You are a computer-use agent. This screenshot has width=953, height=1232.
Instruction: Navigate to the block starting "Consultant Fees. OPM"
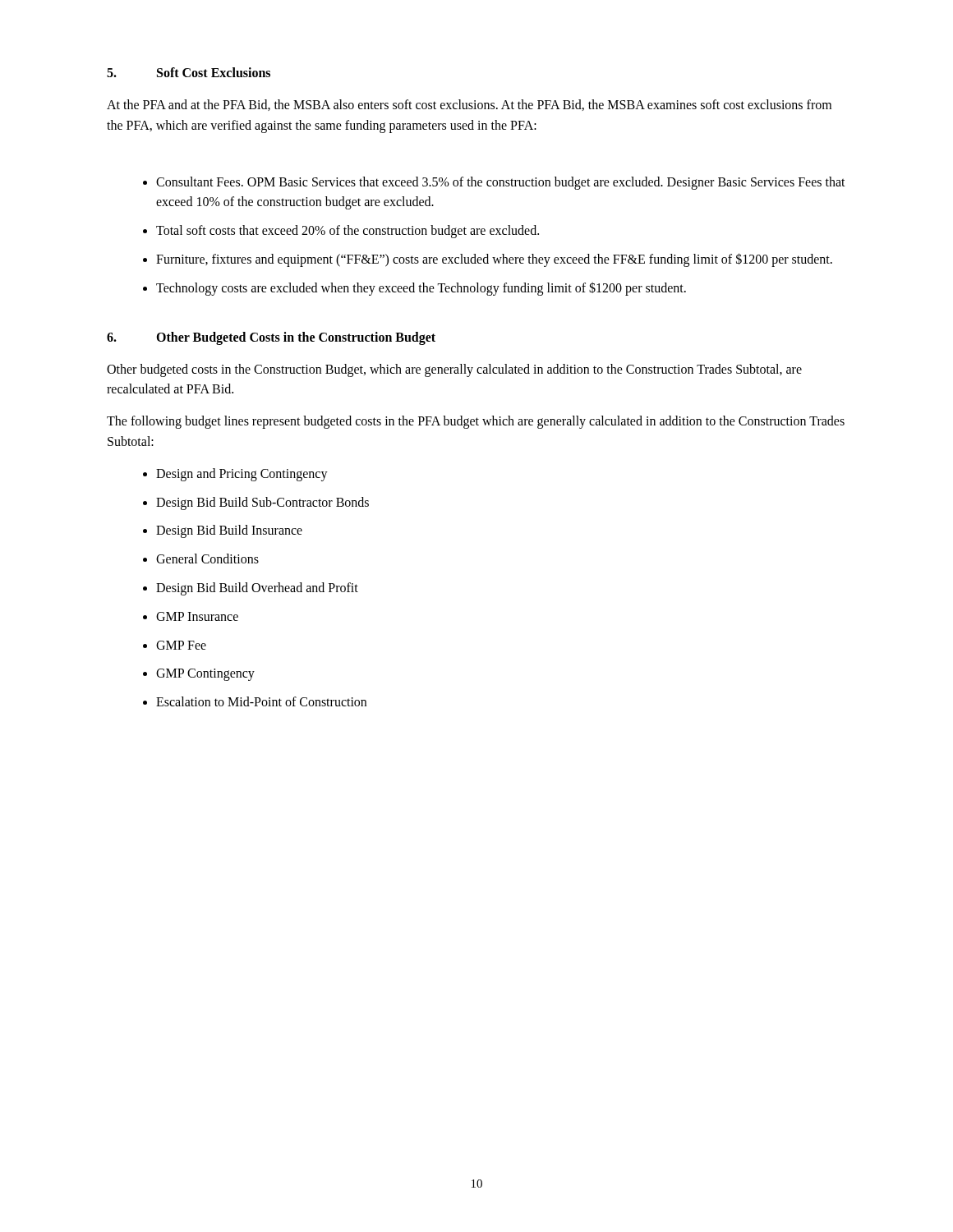[x=501, y=192]
